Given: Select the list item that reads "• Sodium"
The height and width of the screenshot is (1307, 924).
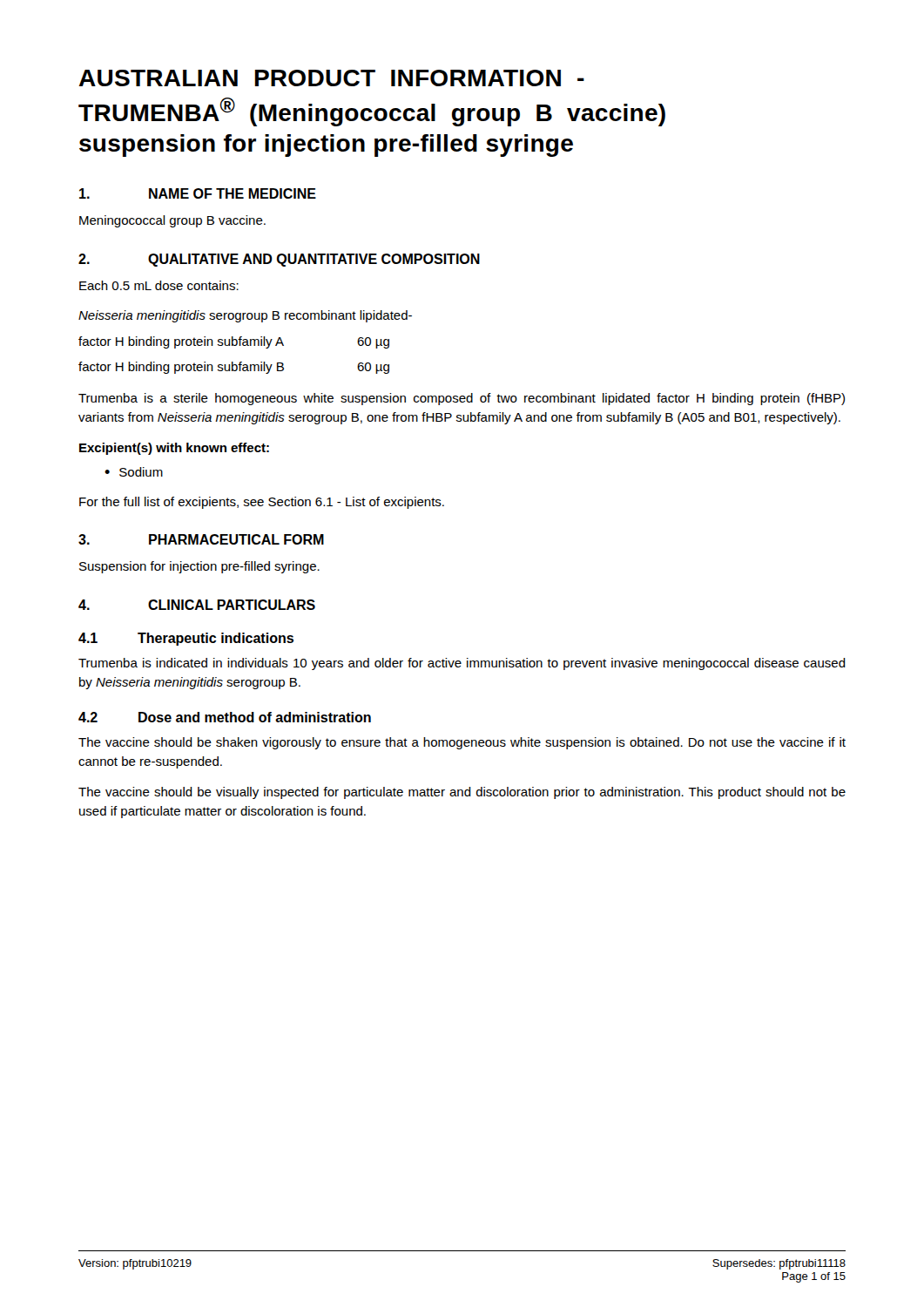Looking at the screenshot, I should 134,473.
